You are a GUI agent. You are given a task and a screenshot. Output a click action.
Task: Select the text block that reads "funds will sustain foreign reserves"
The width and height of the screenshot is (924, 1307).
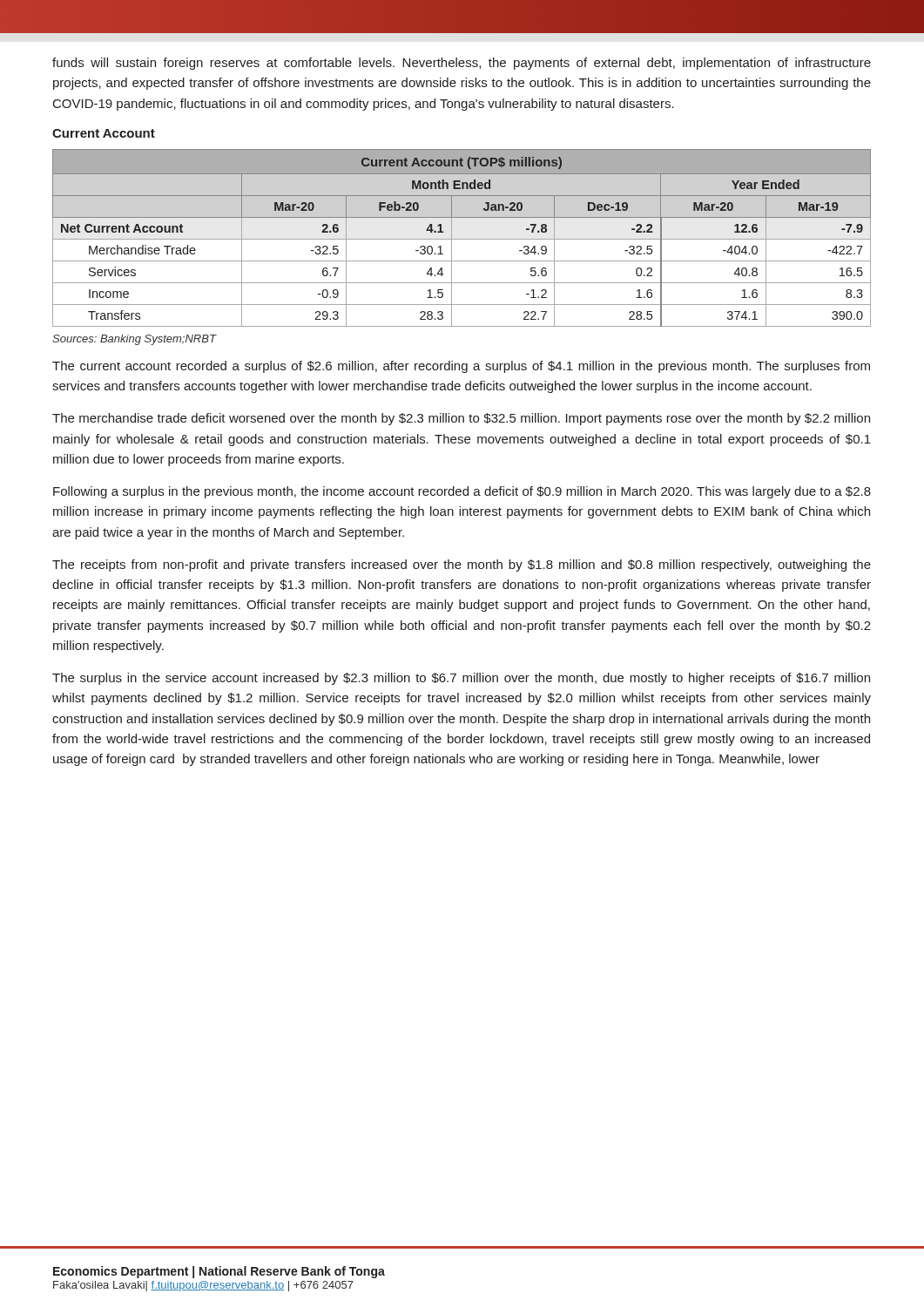[x=462, y=83]
